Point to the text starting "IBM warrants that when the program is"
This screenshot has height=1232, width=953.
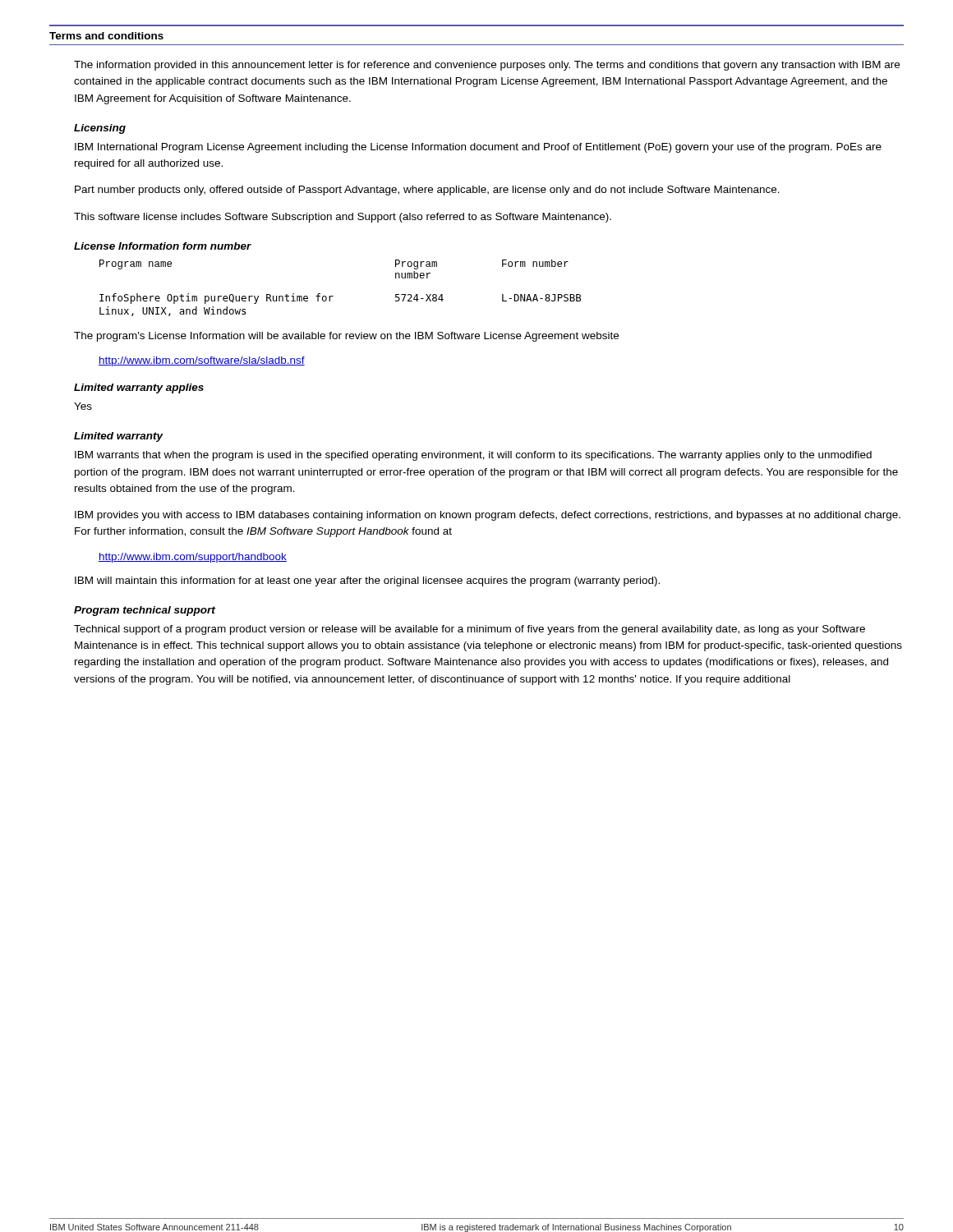coord(486,471)
